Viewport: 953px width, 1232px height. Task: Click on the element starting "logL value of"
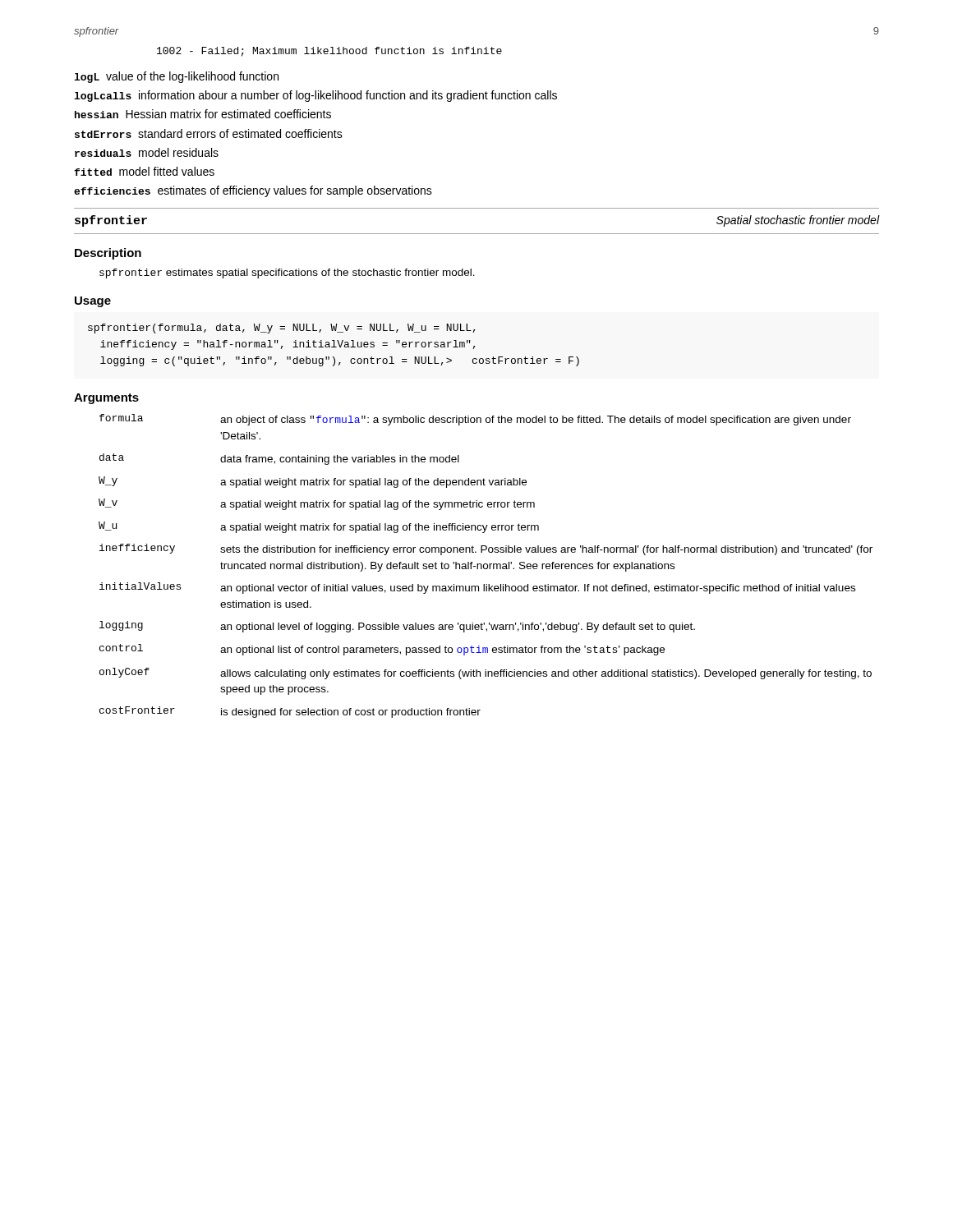tap(177, 77)
